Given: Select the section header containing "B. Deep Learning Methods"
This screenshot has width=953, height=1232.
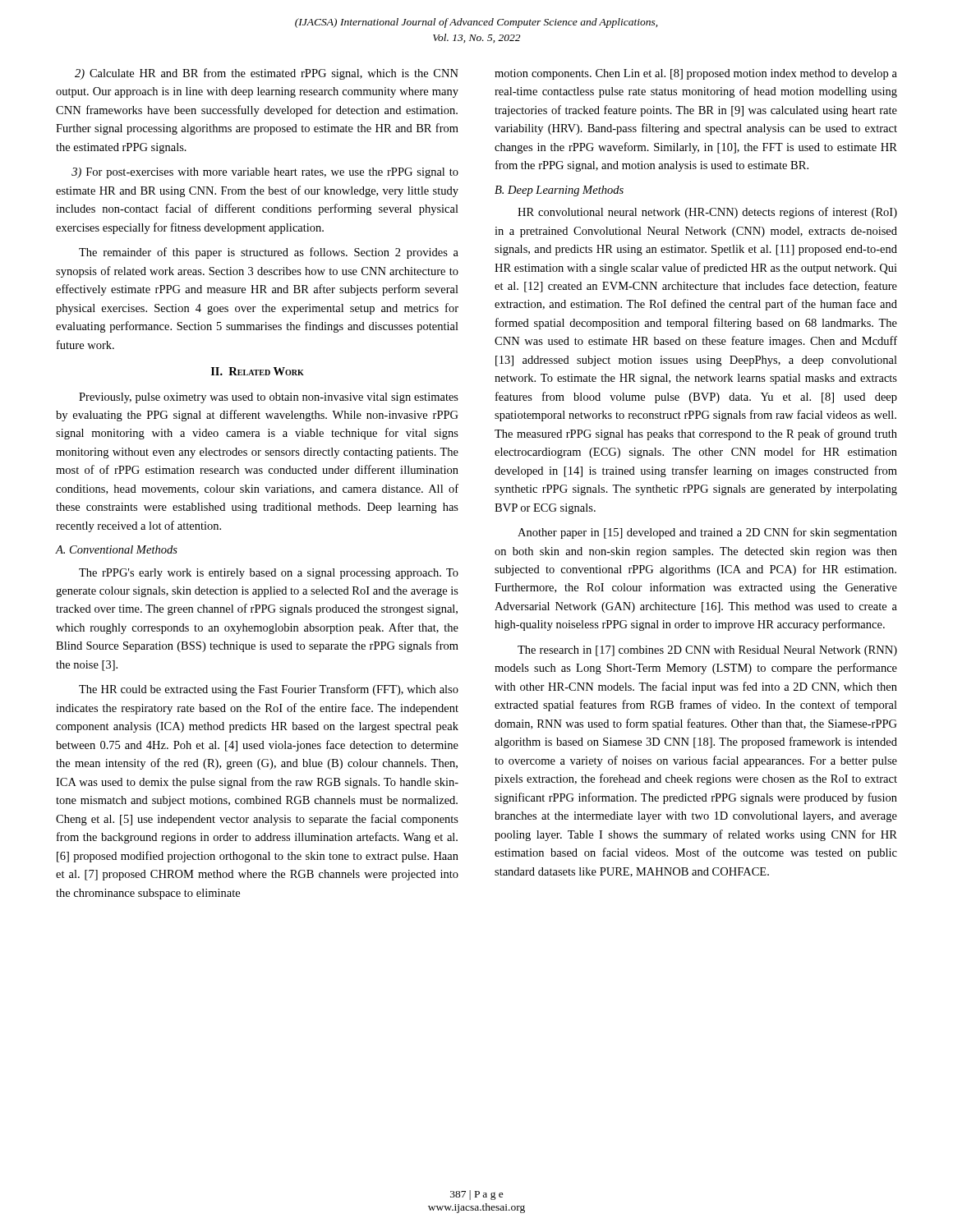Looking at the screenshot, I should (559, 191).
